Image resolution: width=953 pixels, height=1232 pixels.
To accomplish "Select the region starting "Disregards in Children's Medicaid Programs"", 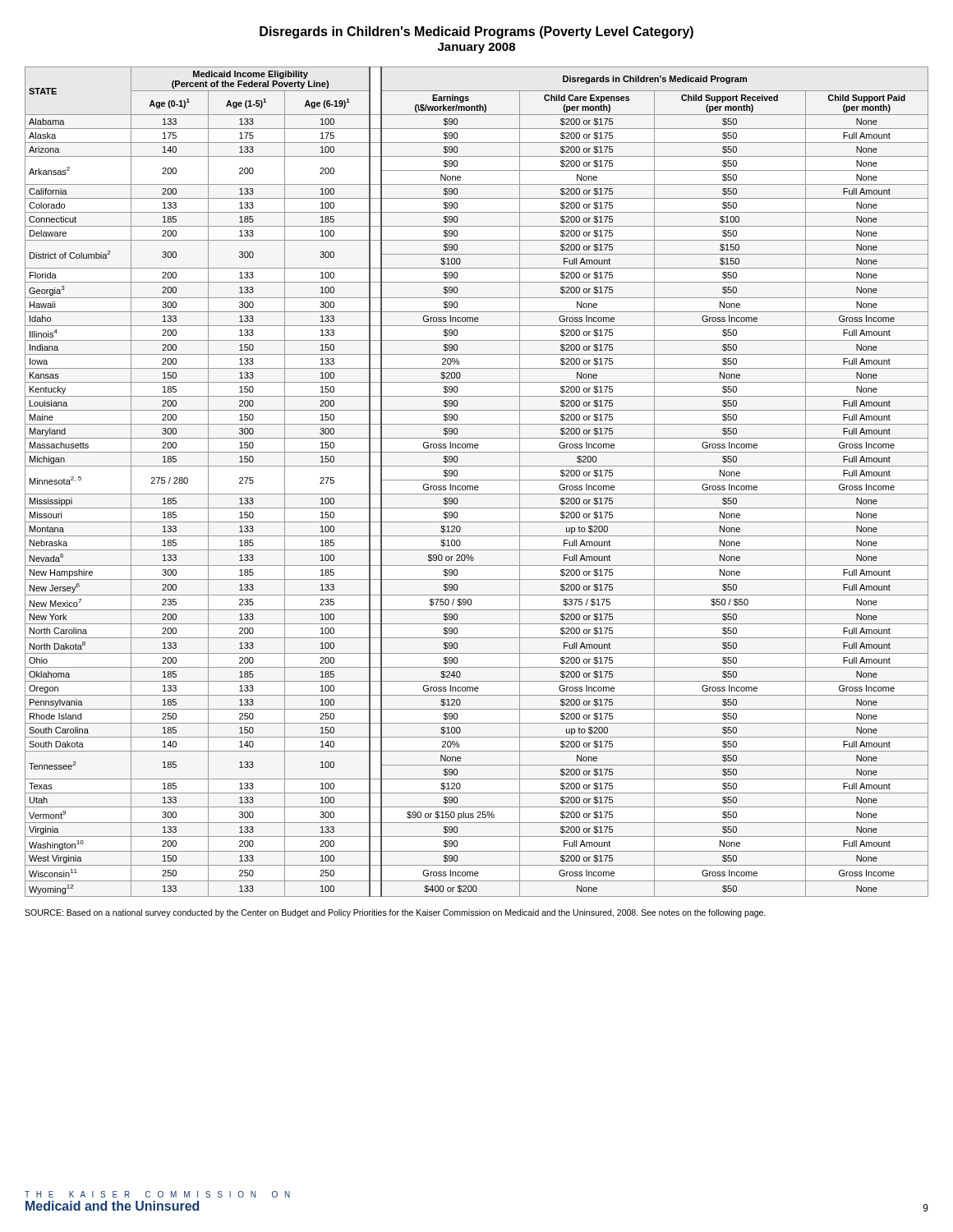I will [476, 39].
